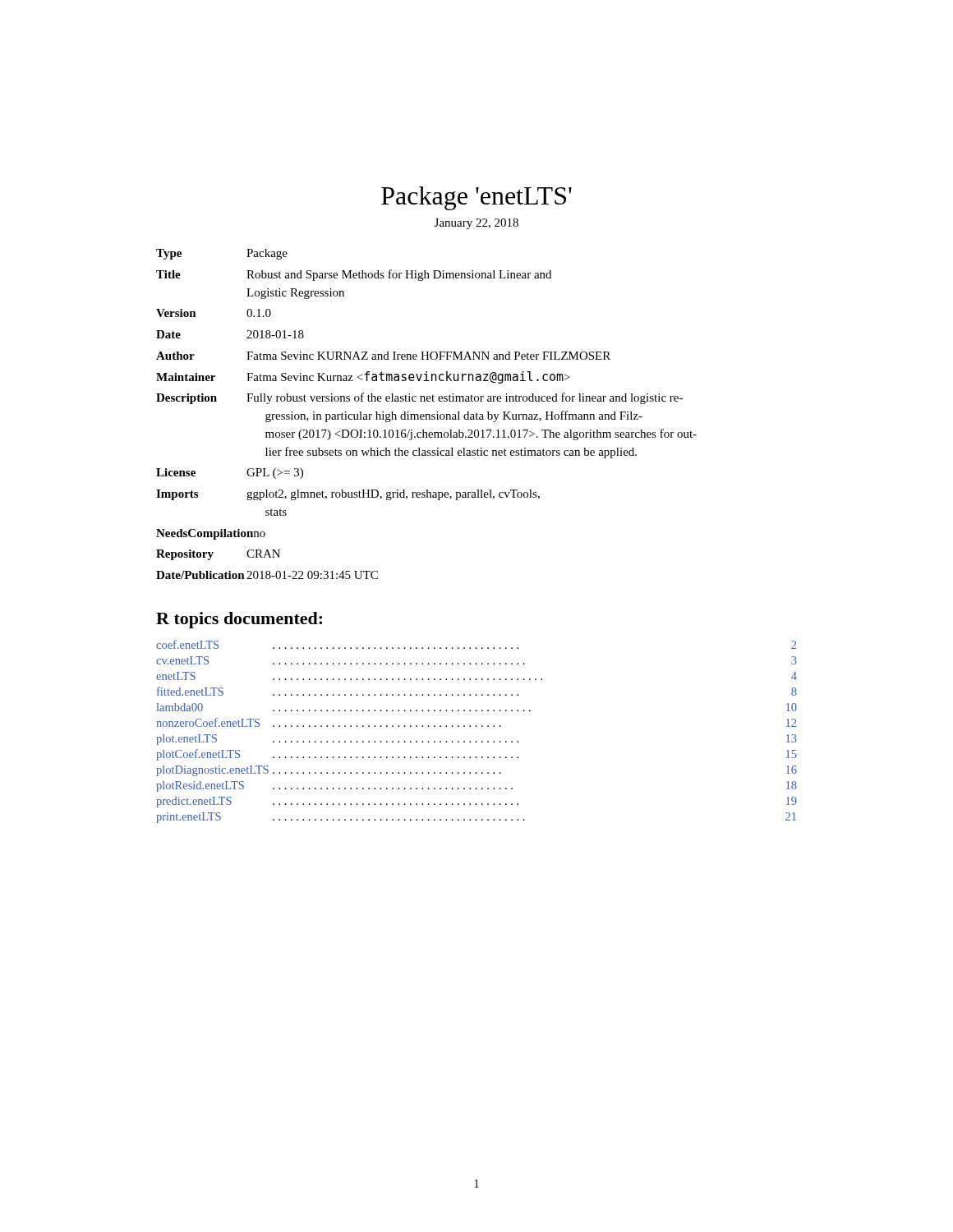The width and height of the screenshot is (953, 1232).
Task: Point to the element starting "Author Fatma Sevinc KURNAZ and Irene HOFFMANN and"
Action: pyautogui.click(x=476, y=356)
